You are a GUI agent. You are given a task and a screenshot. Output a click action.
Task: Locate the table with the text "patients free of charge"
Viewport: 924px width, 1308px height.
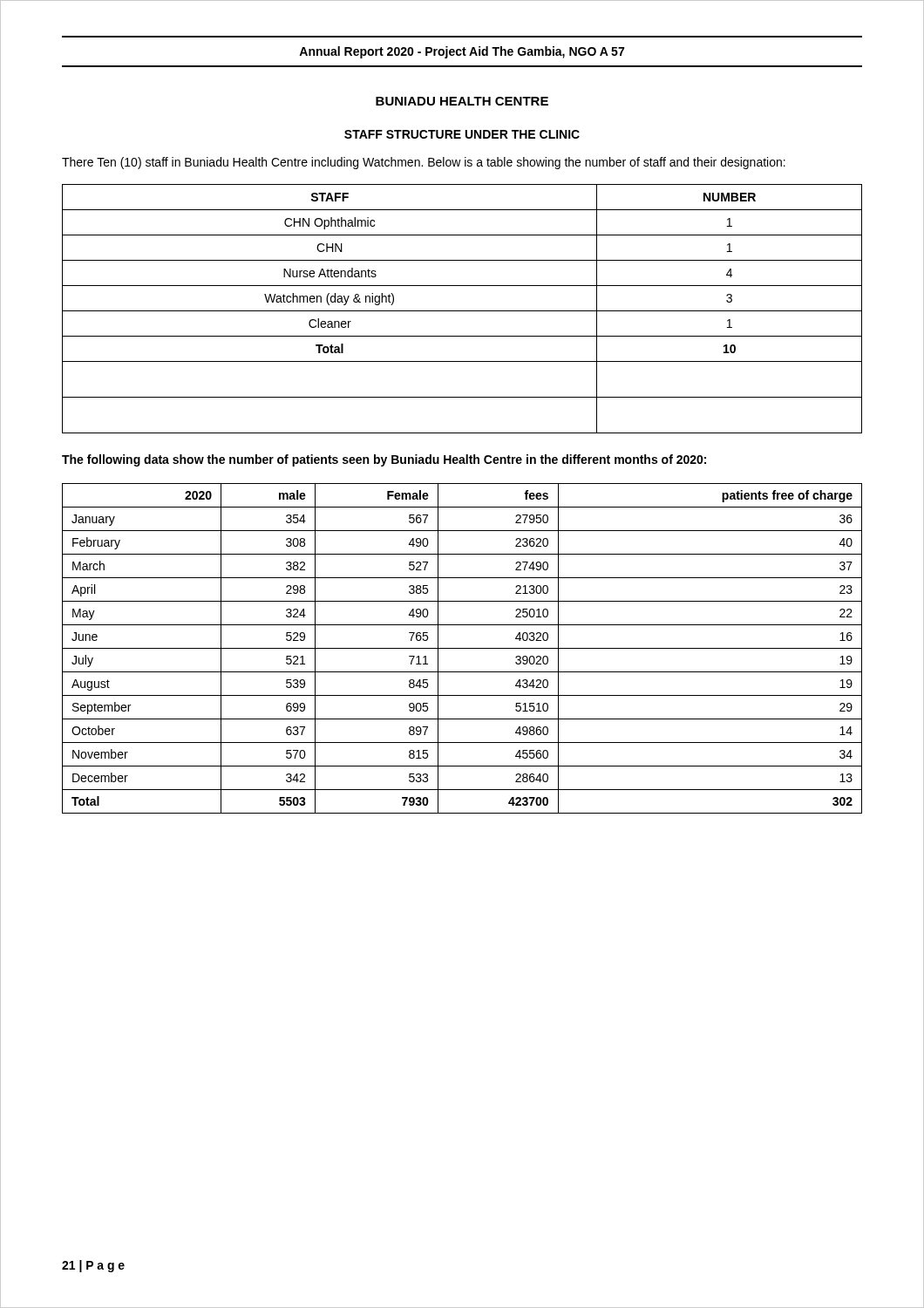(462, 648)
